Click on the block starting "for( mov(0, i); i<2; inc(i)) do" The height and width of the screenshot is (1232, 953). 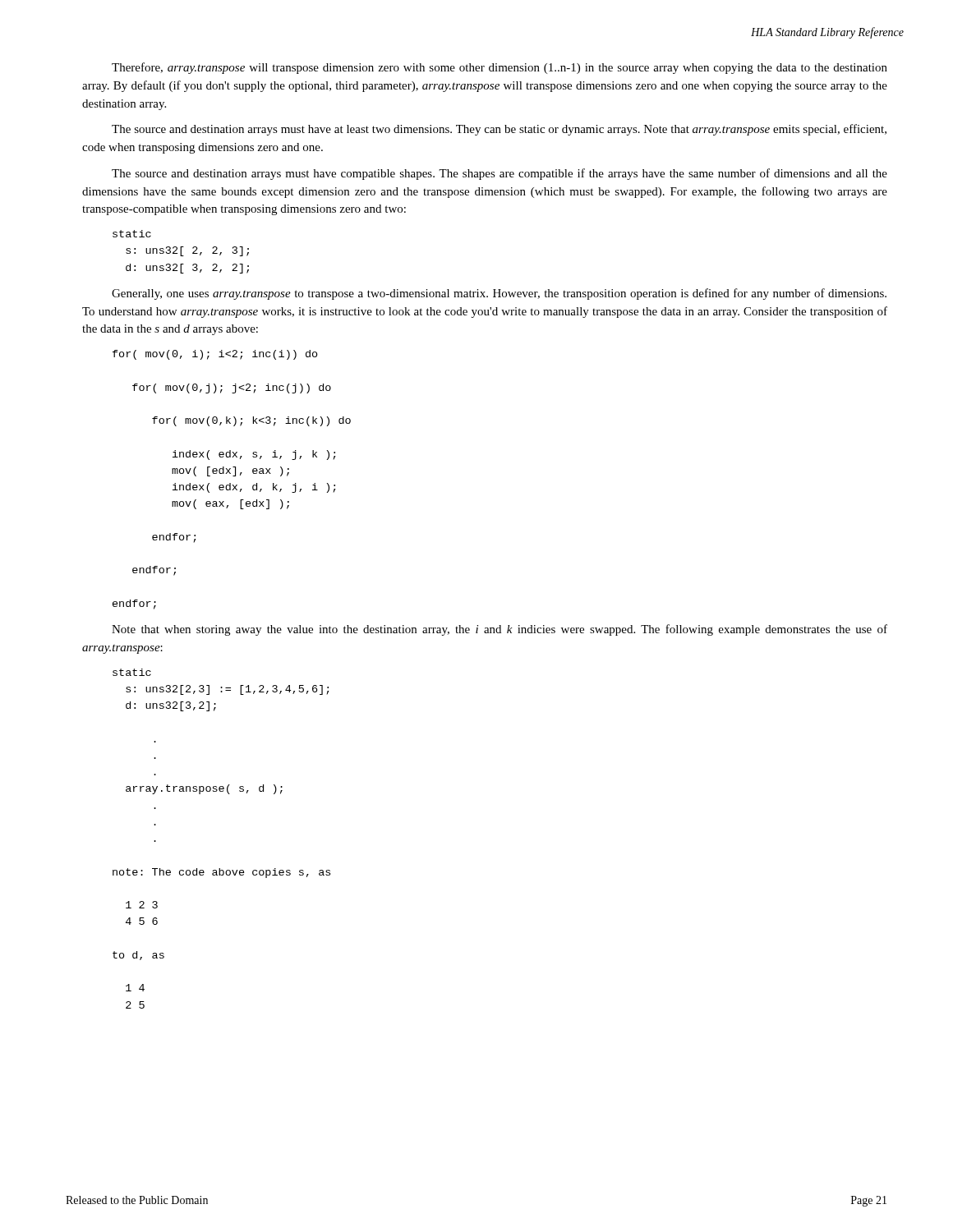232,479
